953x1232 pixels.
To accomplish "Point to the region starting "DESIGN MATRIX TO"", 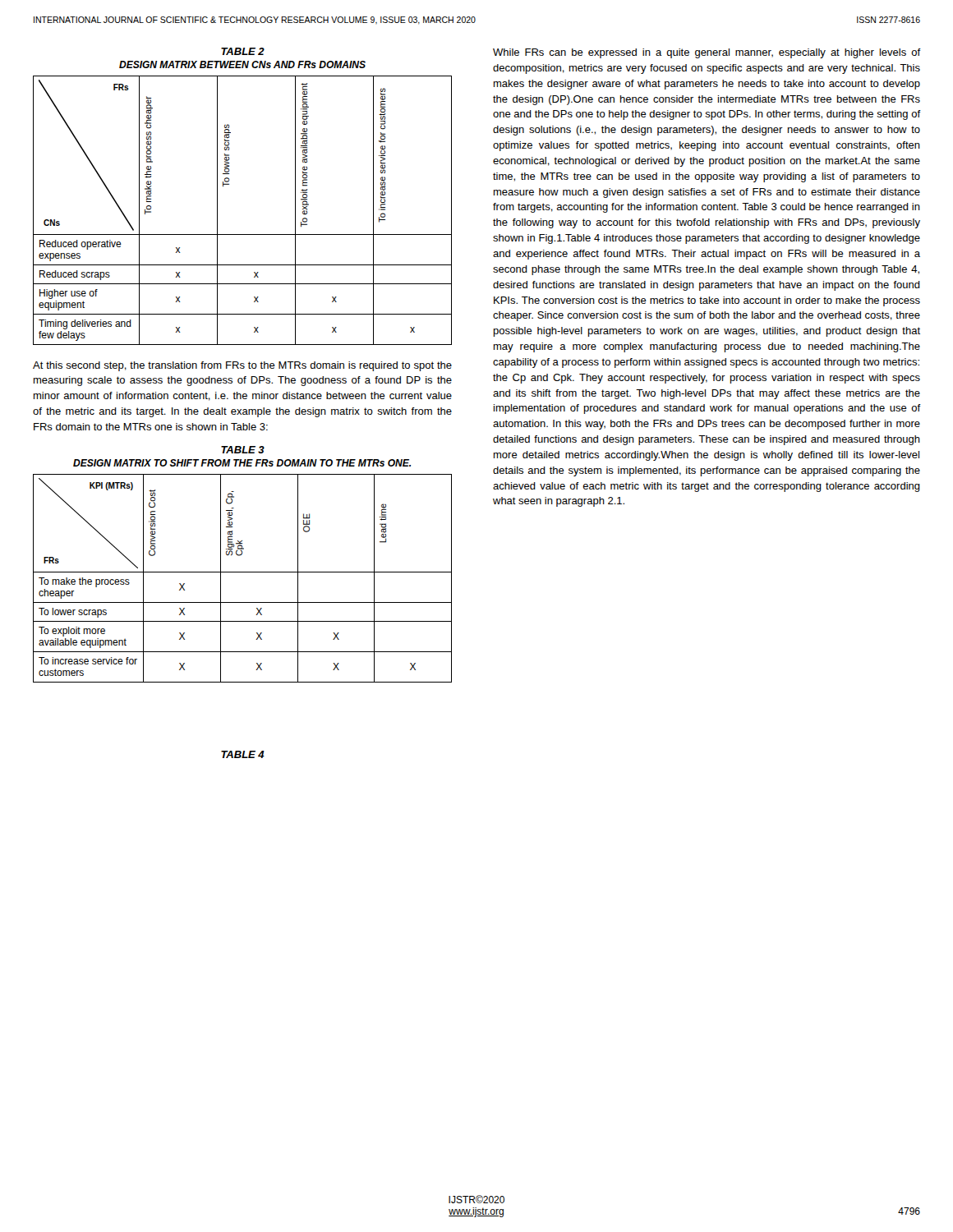I will click(x=242, y=463).
